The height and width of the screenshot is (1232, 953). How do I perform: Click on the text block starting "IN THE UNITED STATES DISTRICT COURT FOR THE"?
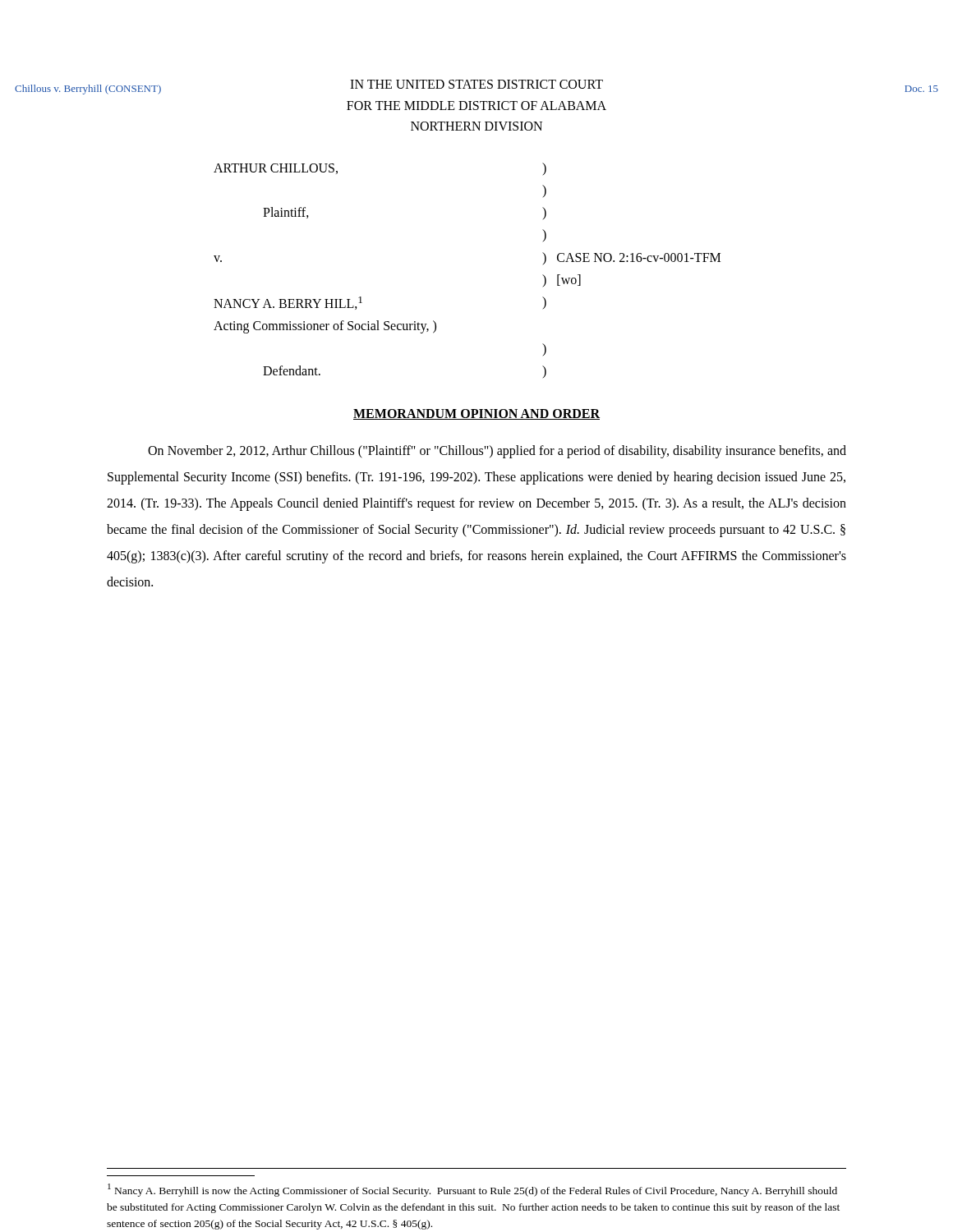(476, 105)
